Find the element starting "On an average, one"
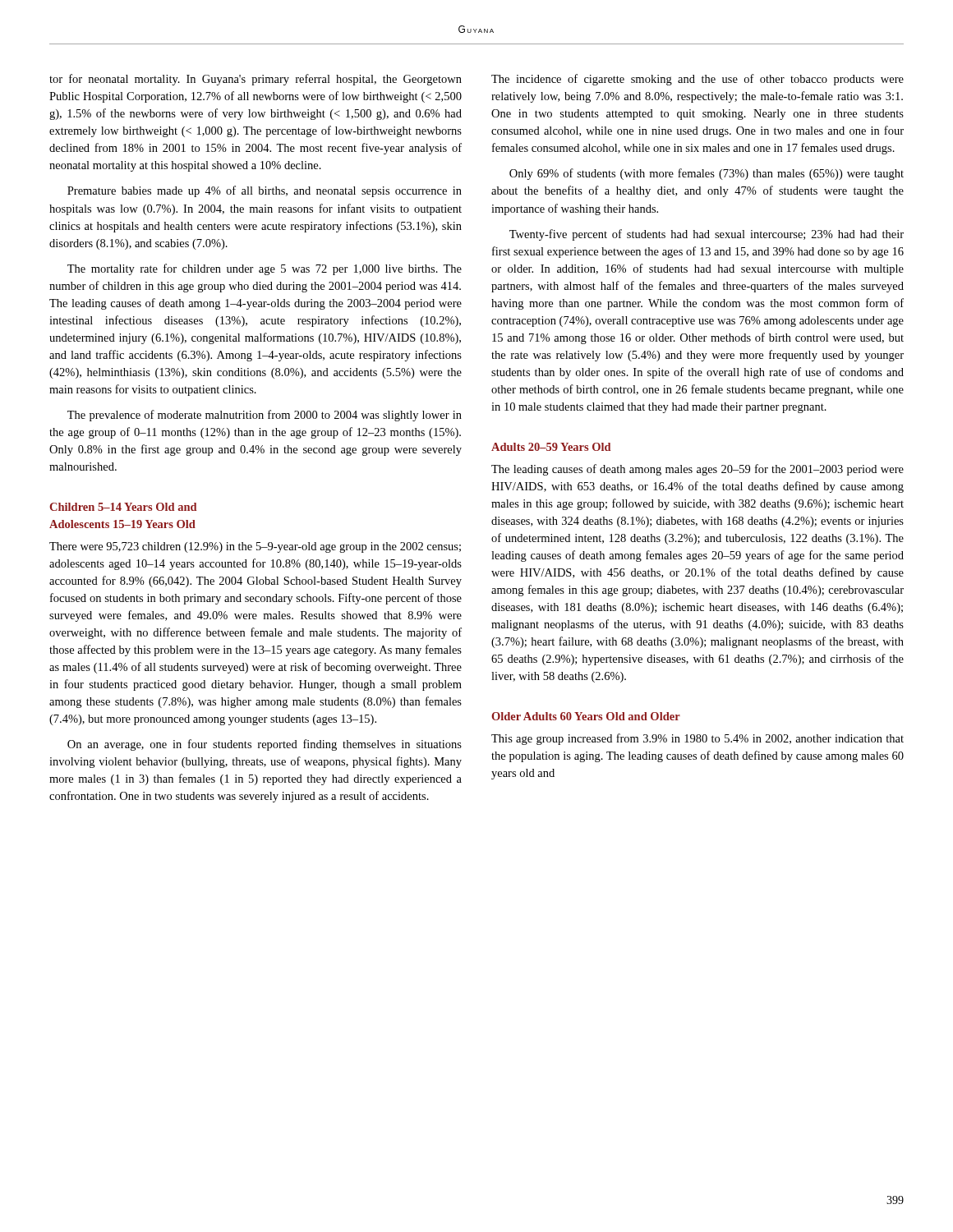953x1232 pixels. [x=255, y=770]
